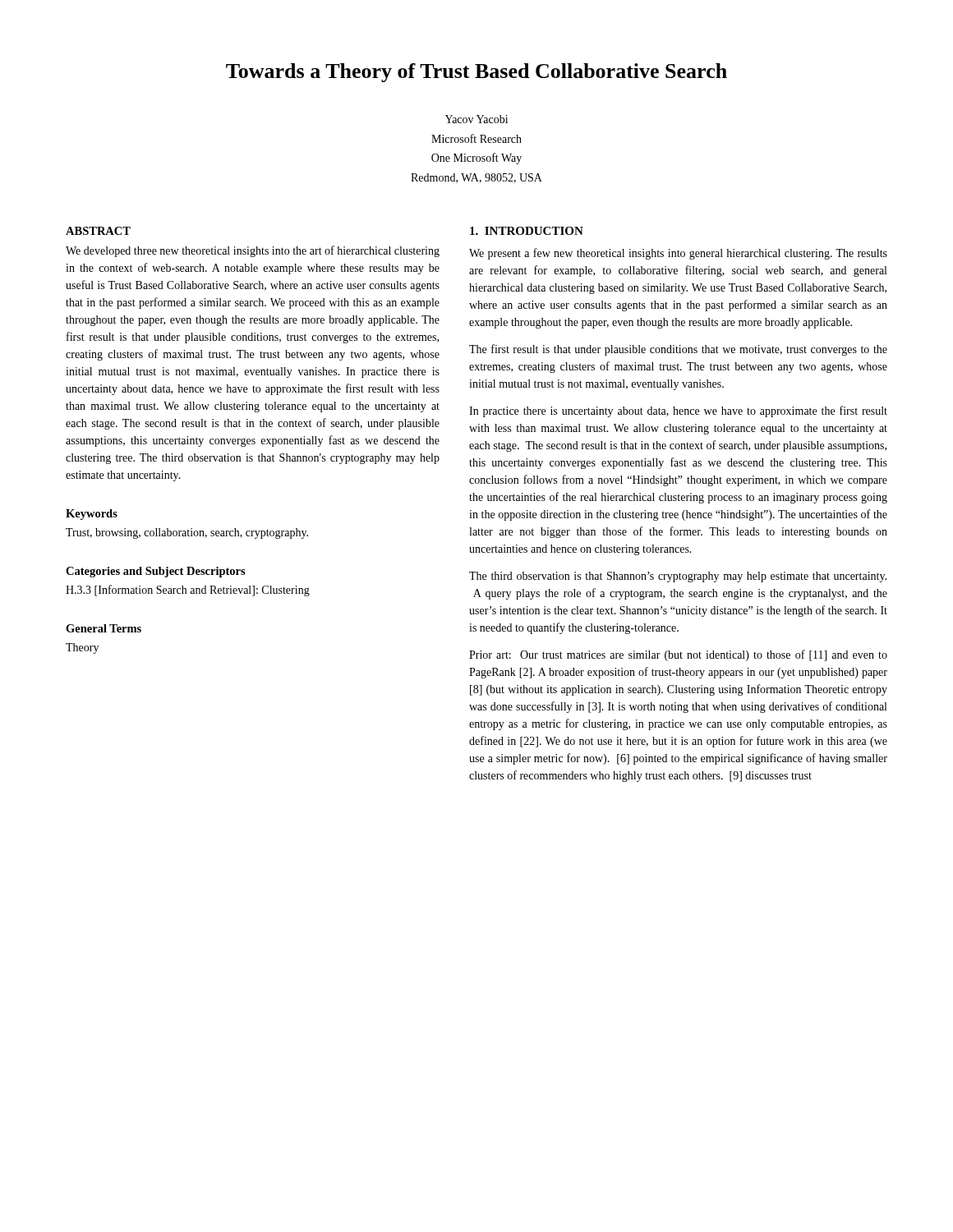Locate the text that says "H.3.3 [Information Search and Retrieval]: Clustering"
The height and width of the screenshot is (1232, 953).
[188, 590]
